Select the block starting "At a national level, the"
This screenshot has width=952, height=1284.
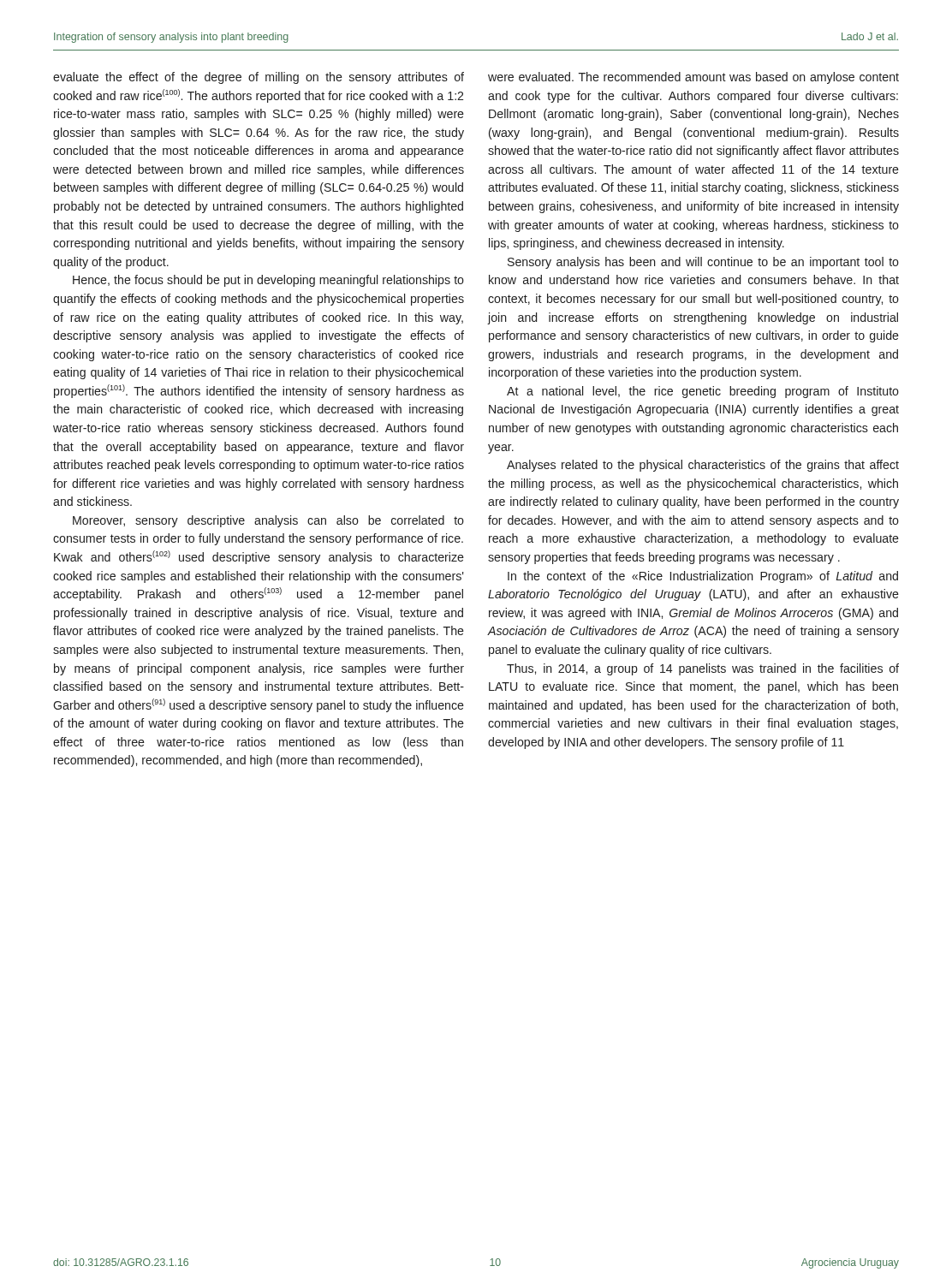click(x=693, y=419)
